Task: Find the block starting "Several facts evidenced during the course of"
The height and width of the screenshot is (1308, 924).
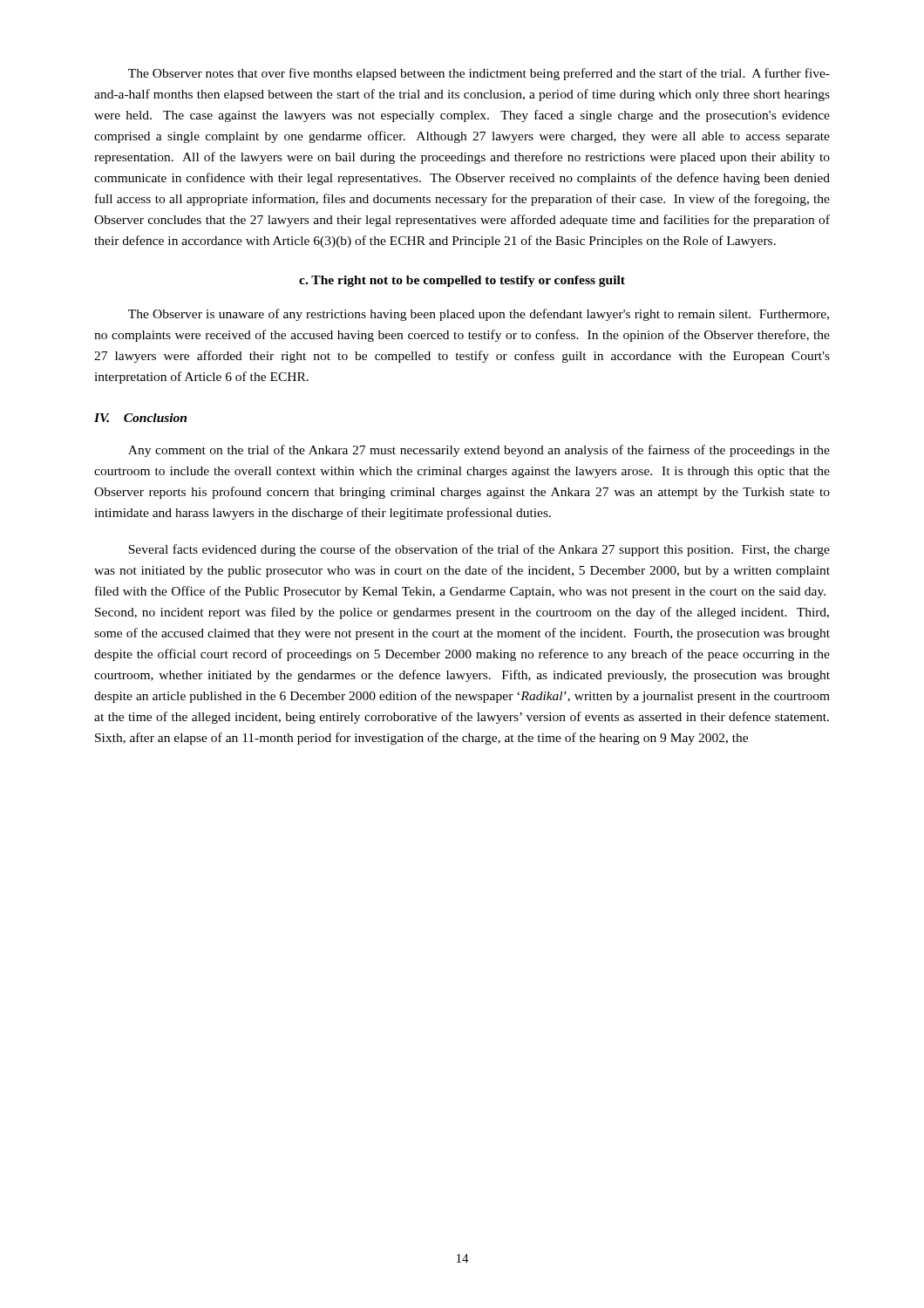Action: [462, 643]
